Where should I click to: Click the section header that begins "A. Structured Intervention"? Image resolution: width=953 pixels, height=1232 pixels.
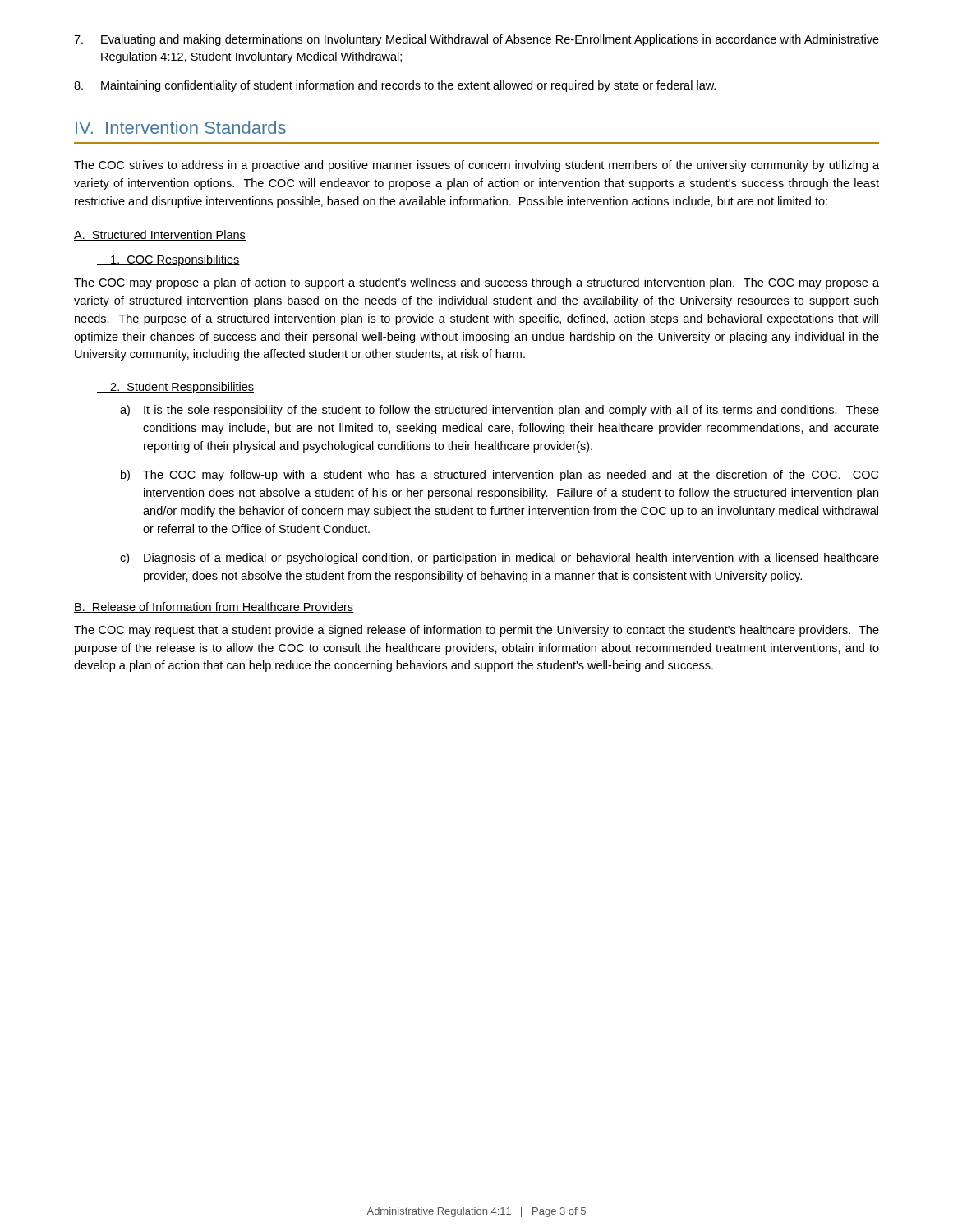(160, 235)
